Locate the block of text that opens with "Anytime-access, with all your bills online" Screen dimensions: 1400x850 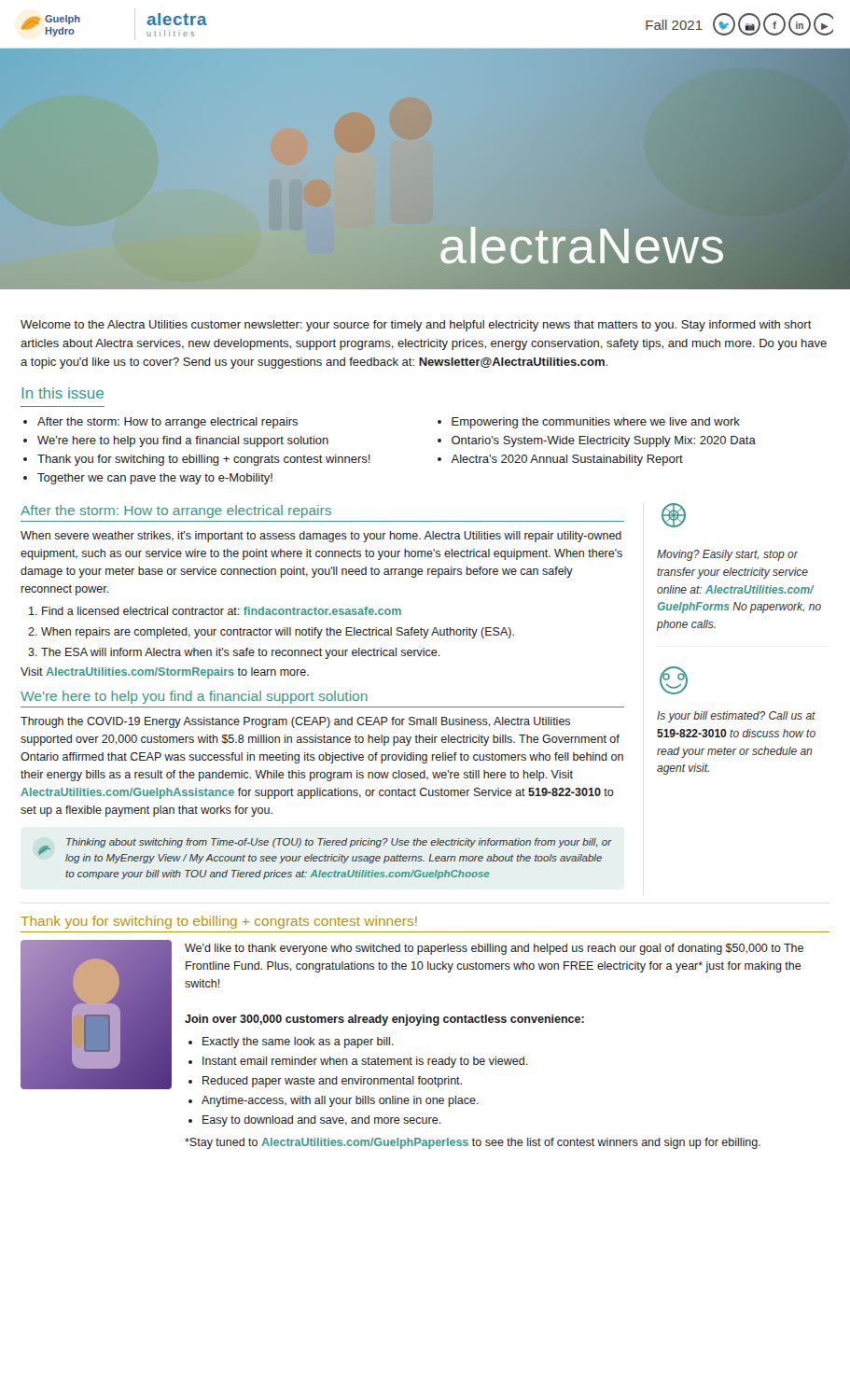pyautogui.click(x=340, y=1101)
